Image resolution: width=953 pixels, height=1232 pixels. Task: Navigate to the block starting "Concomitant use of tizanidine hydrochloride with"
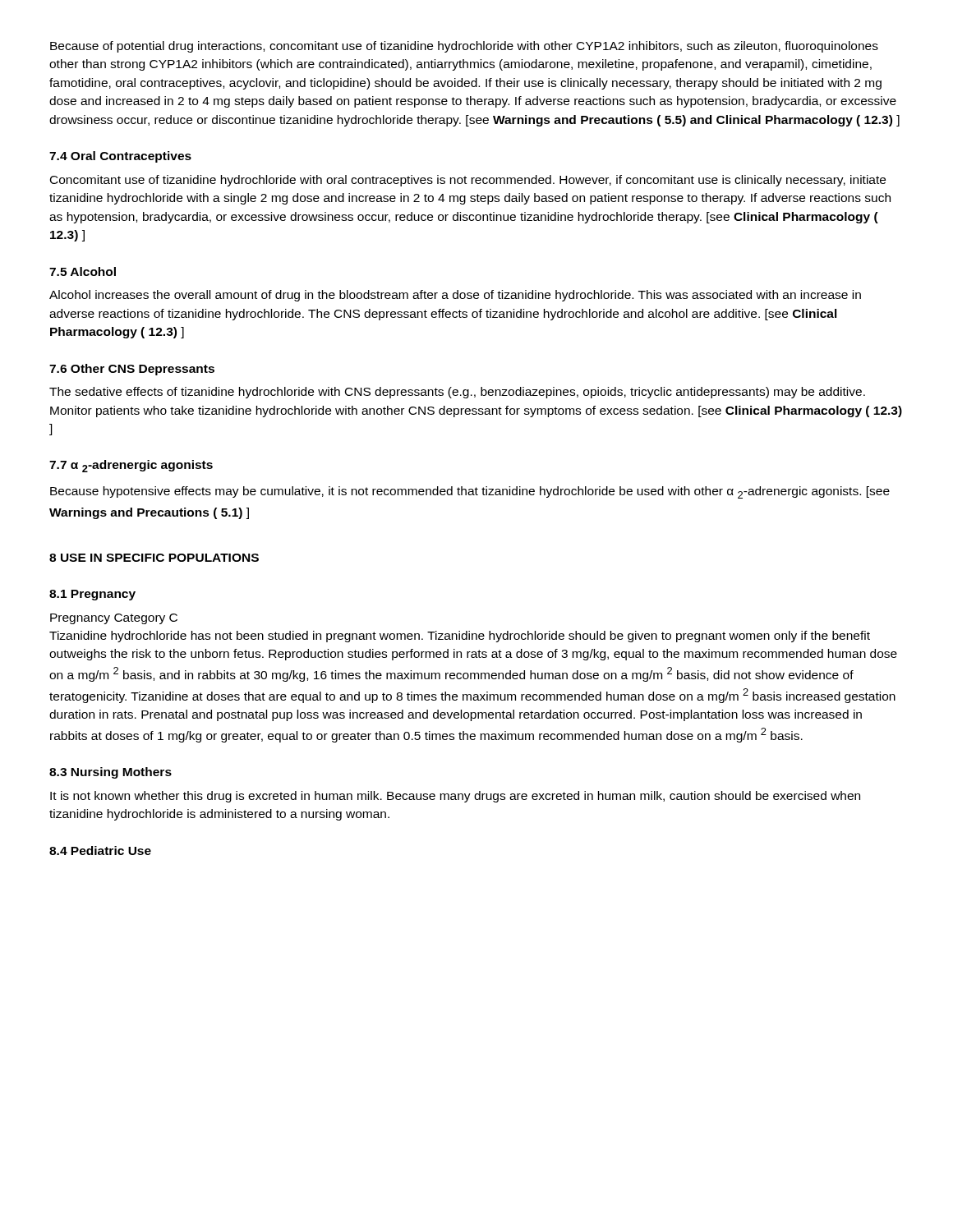[x=476, y=208]
